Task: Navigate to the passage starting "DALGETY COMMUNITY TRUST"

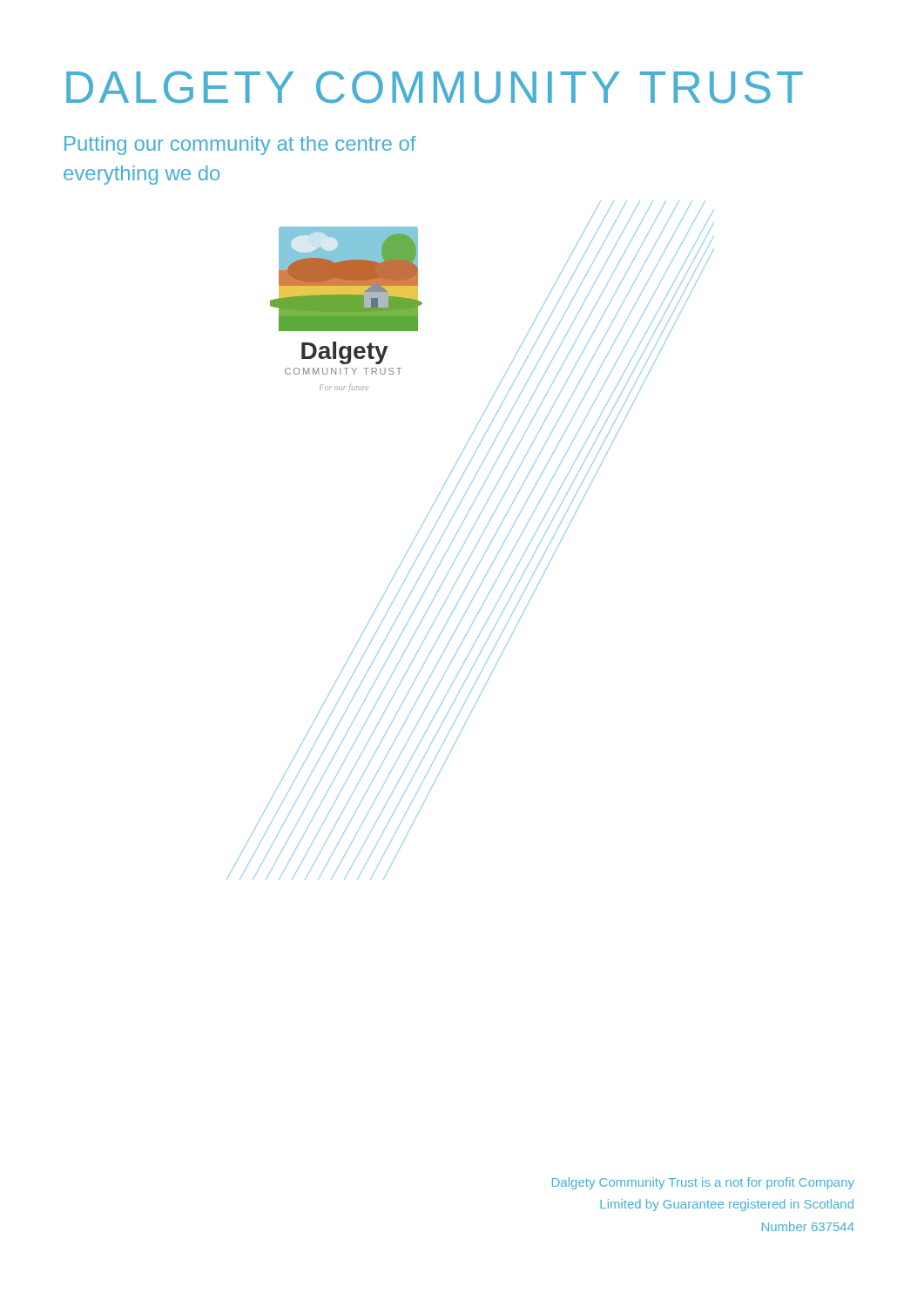Action: [x=435, y=88]
